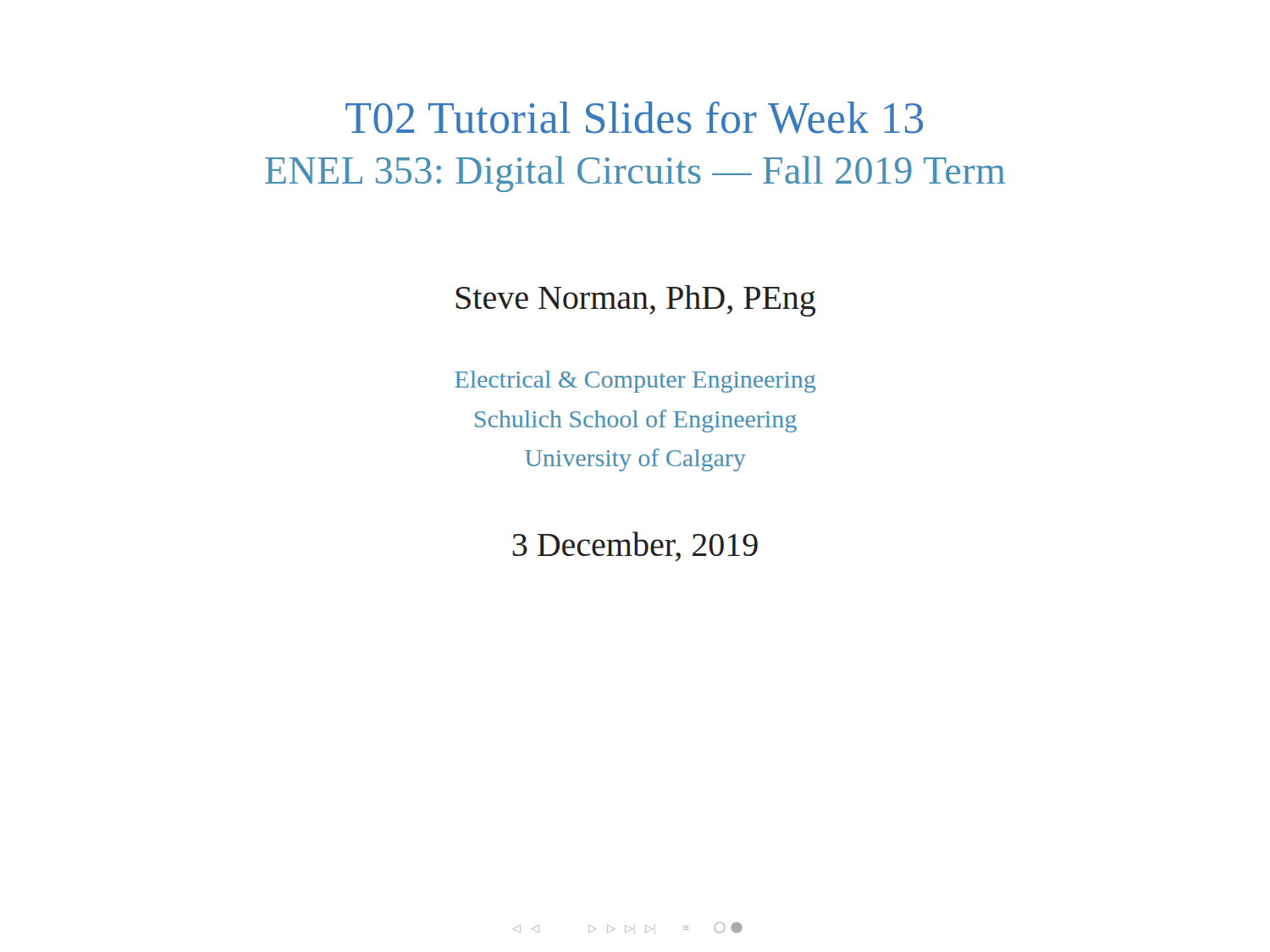Find the block starting "T02 Tutorial Slides for Week 13 ENEL 353:"
This screenshot has height=952, width=1270.
coord(635,143)
